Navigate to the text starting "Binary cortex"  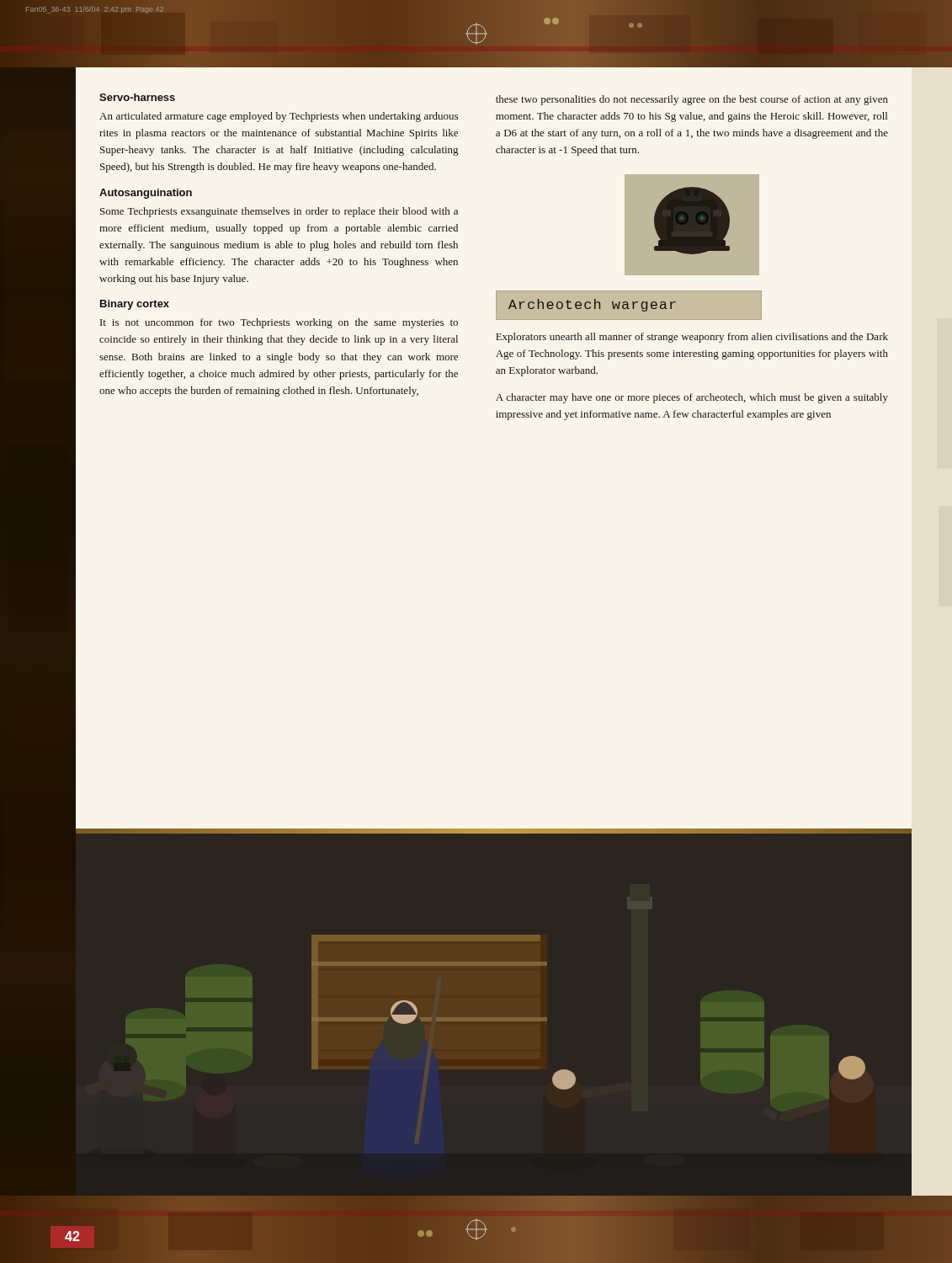[135, 305]
